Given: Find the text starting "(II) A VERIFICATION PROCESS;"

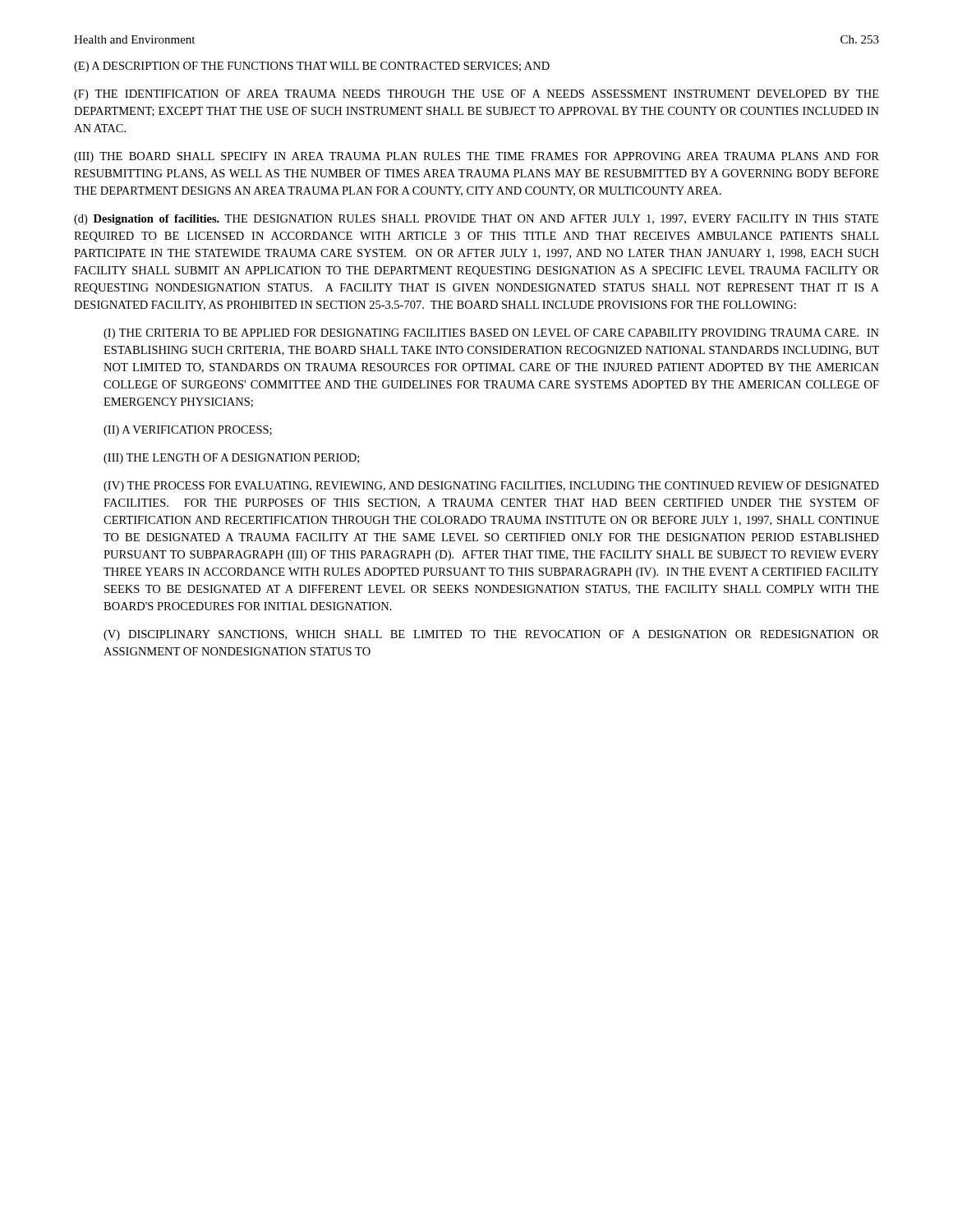Looking at the screenshot, I should click(188, 430).
